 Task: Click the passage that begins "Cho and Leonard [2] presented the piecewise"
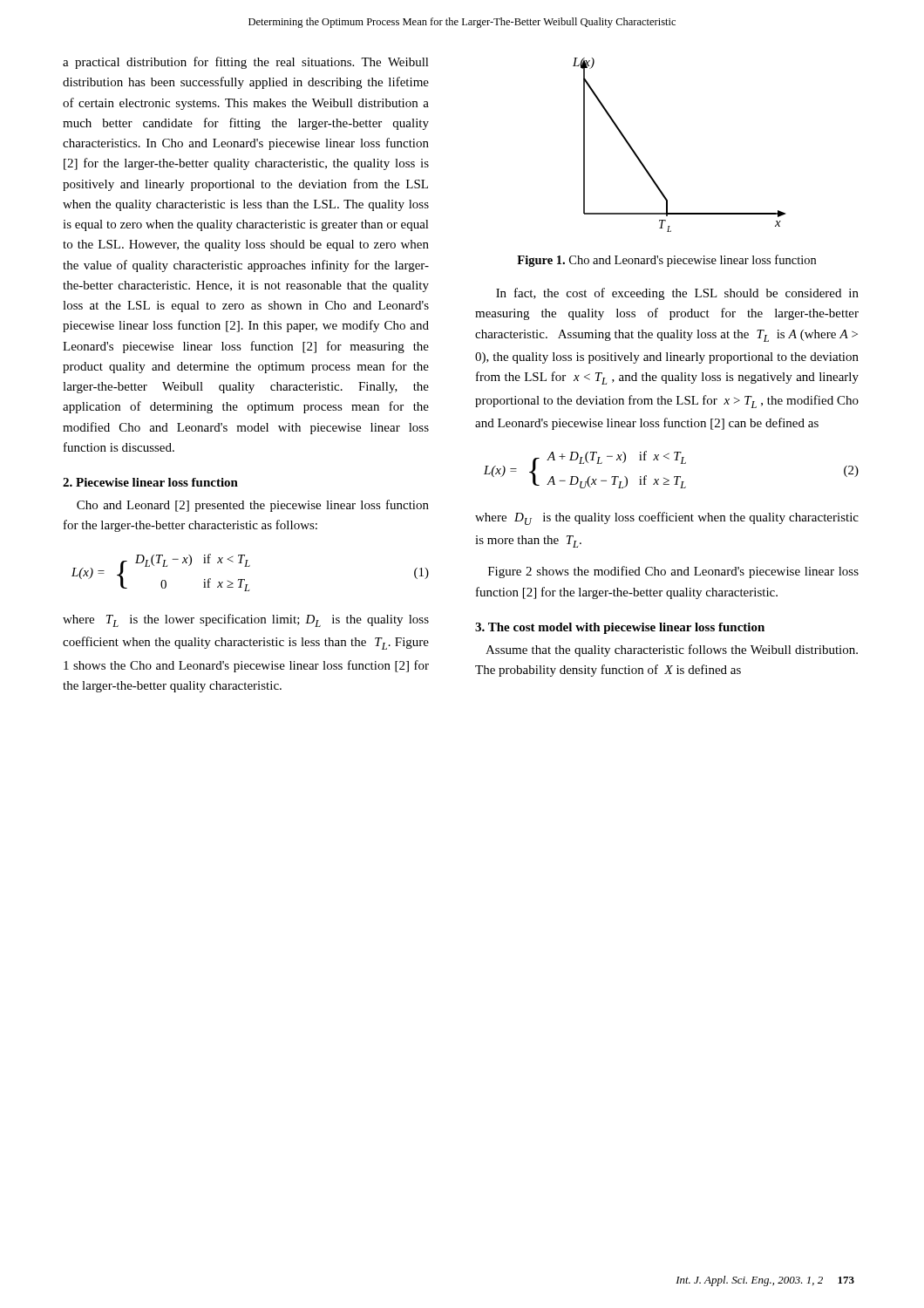[246, 515]
